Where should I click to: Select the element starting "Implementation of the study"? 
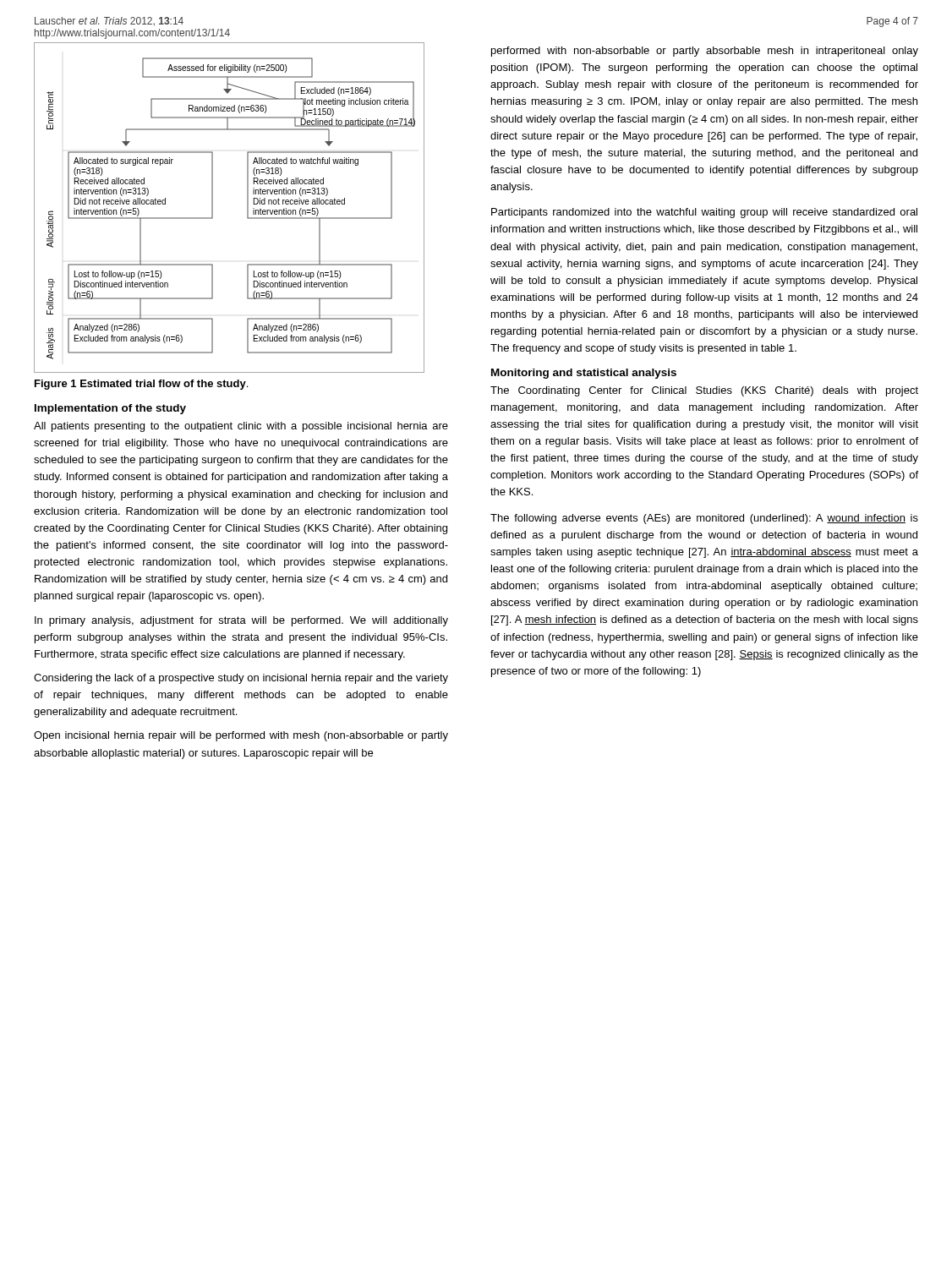(110, 408)
